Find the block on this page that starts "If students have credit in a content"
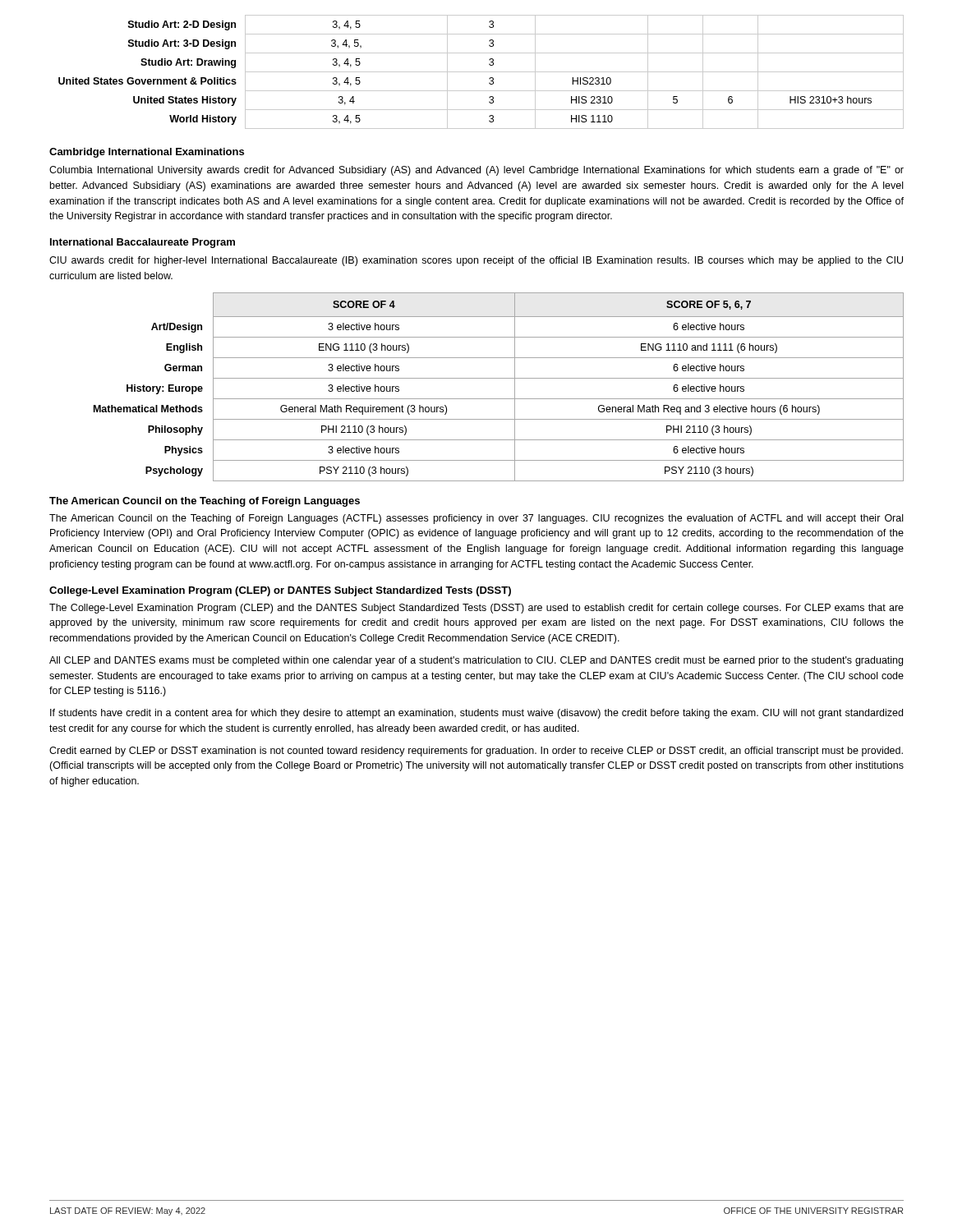 (x=476, y=721)
